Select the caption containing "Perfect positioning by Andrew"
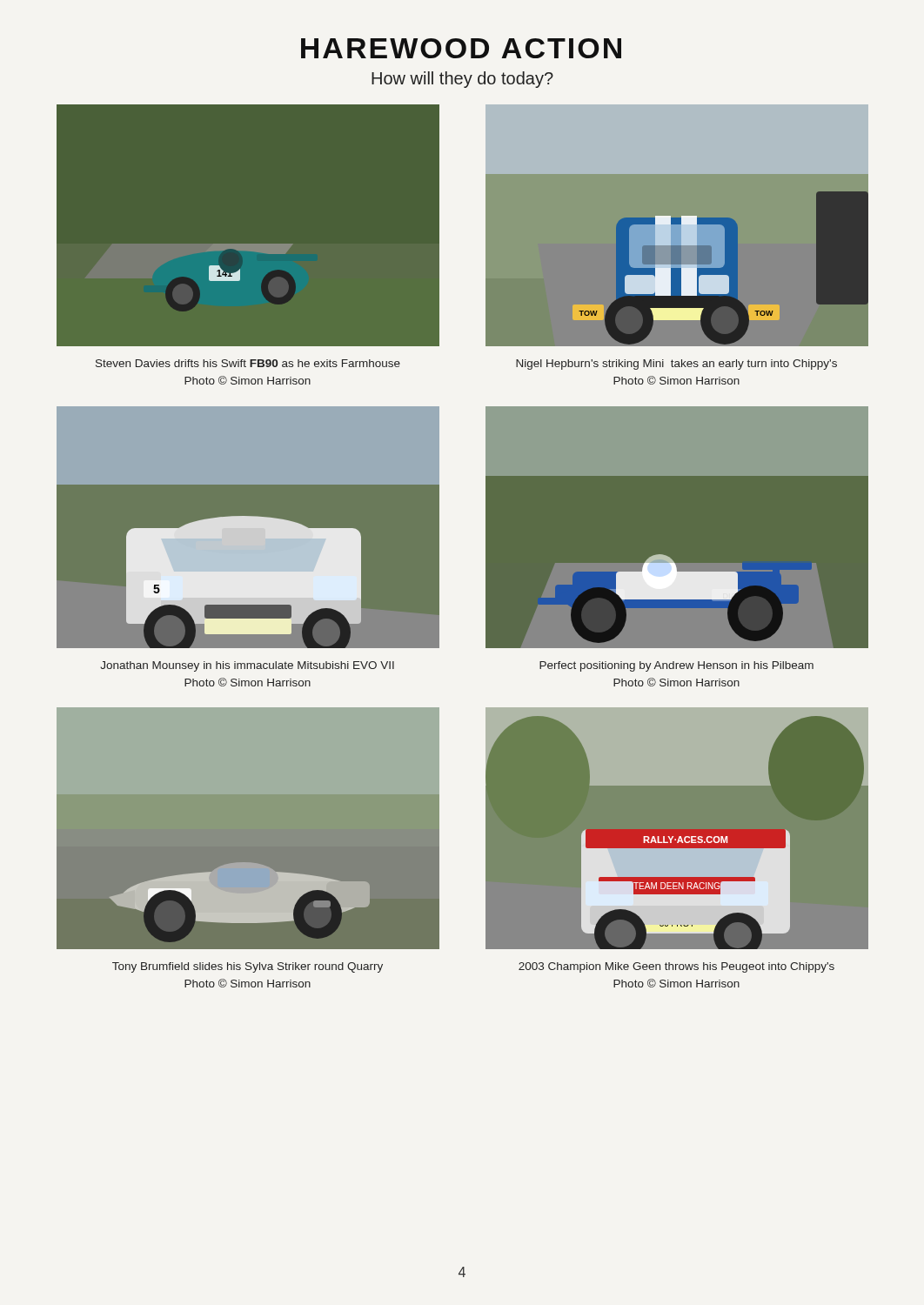Image resolution: width=924 pixels, height=1305 pixels. click(x=677, y=673)
